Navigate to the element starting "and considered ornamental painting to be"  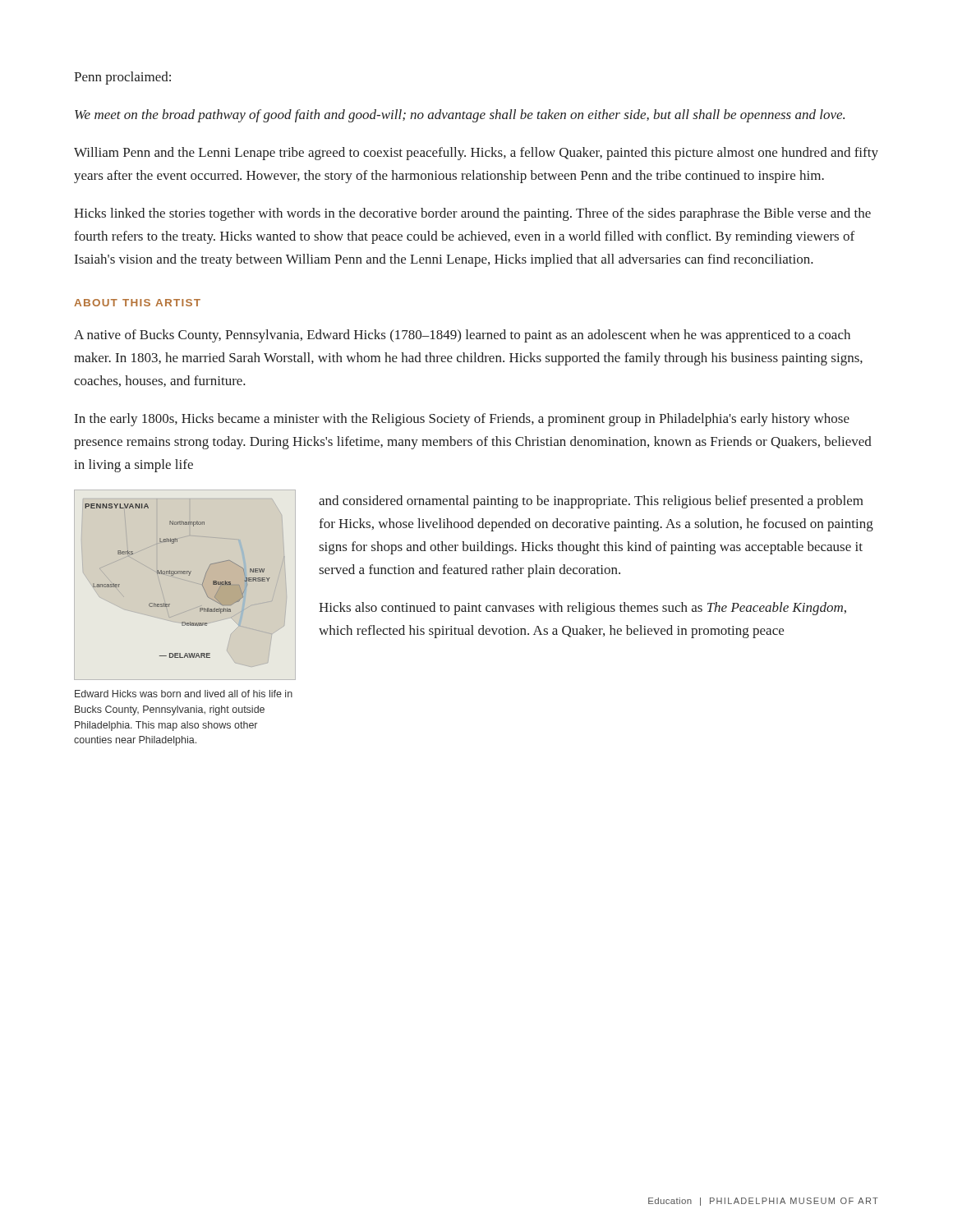tap(596, 535)
